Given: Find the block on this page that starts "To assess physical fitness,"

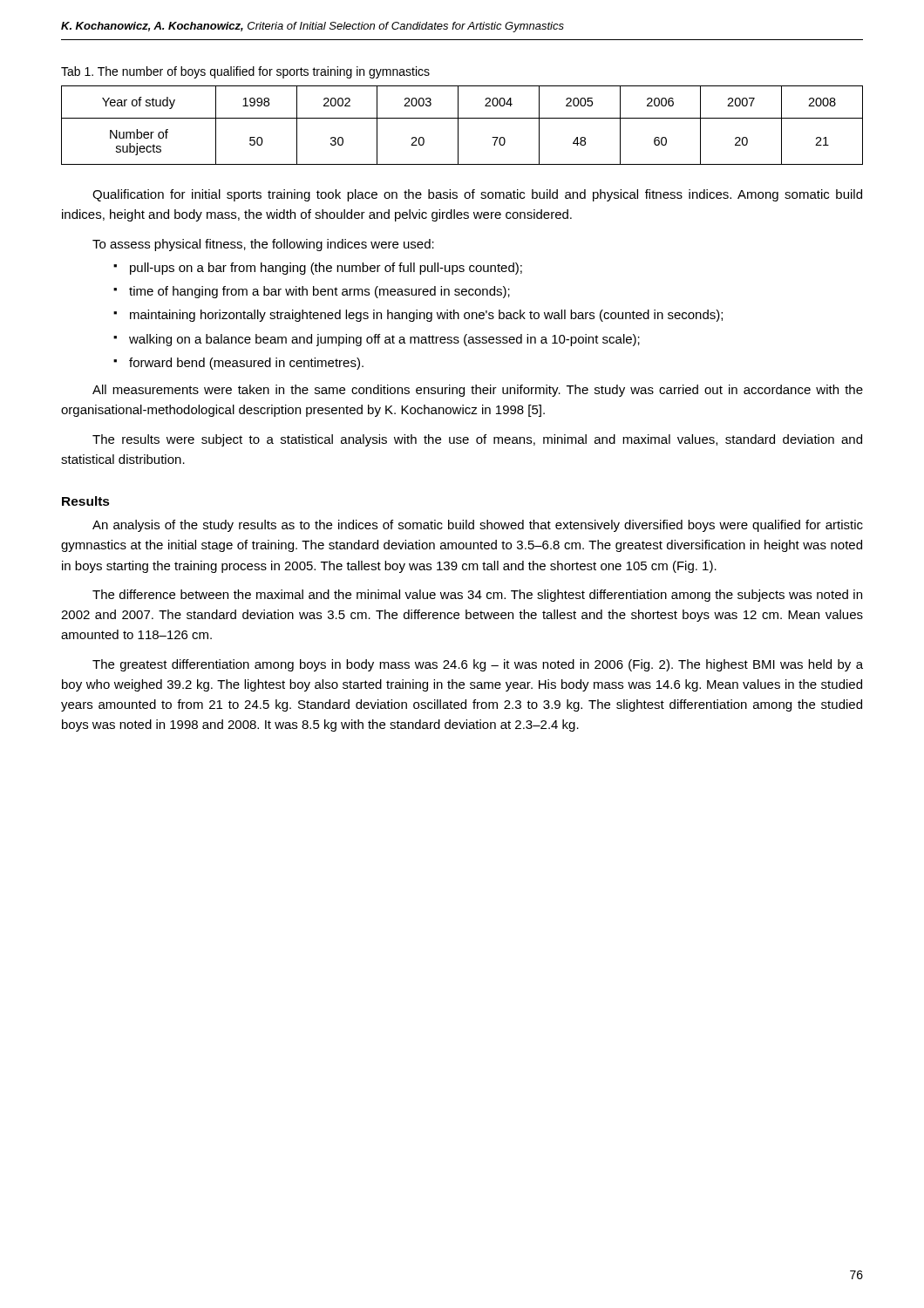Looking at the screenshot, I should (x=264, y=243).
